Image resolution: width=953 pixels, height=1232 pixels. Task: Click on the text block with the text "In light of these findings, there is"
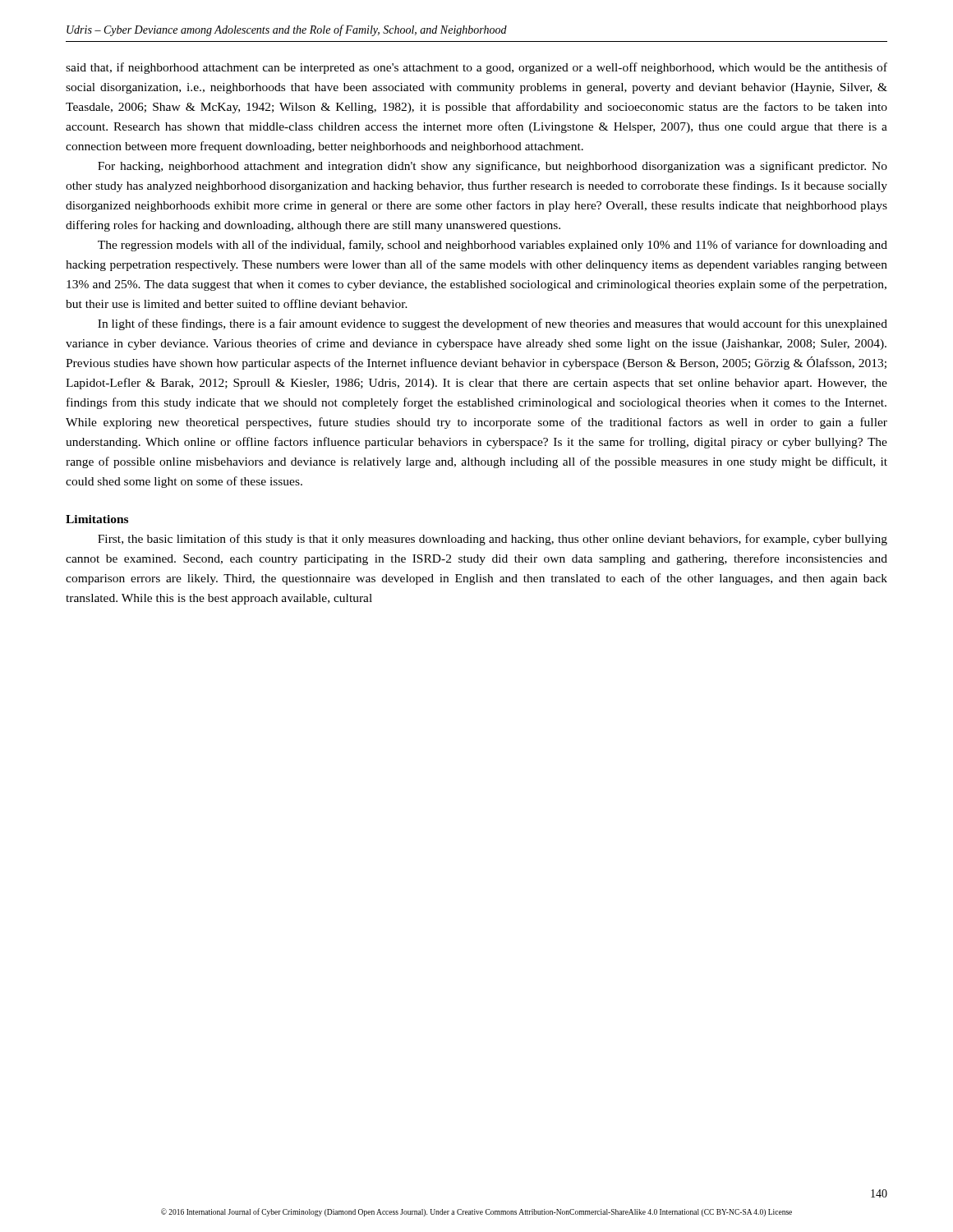tap(476, 403)
